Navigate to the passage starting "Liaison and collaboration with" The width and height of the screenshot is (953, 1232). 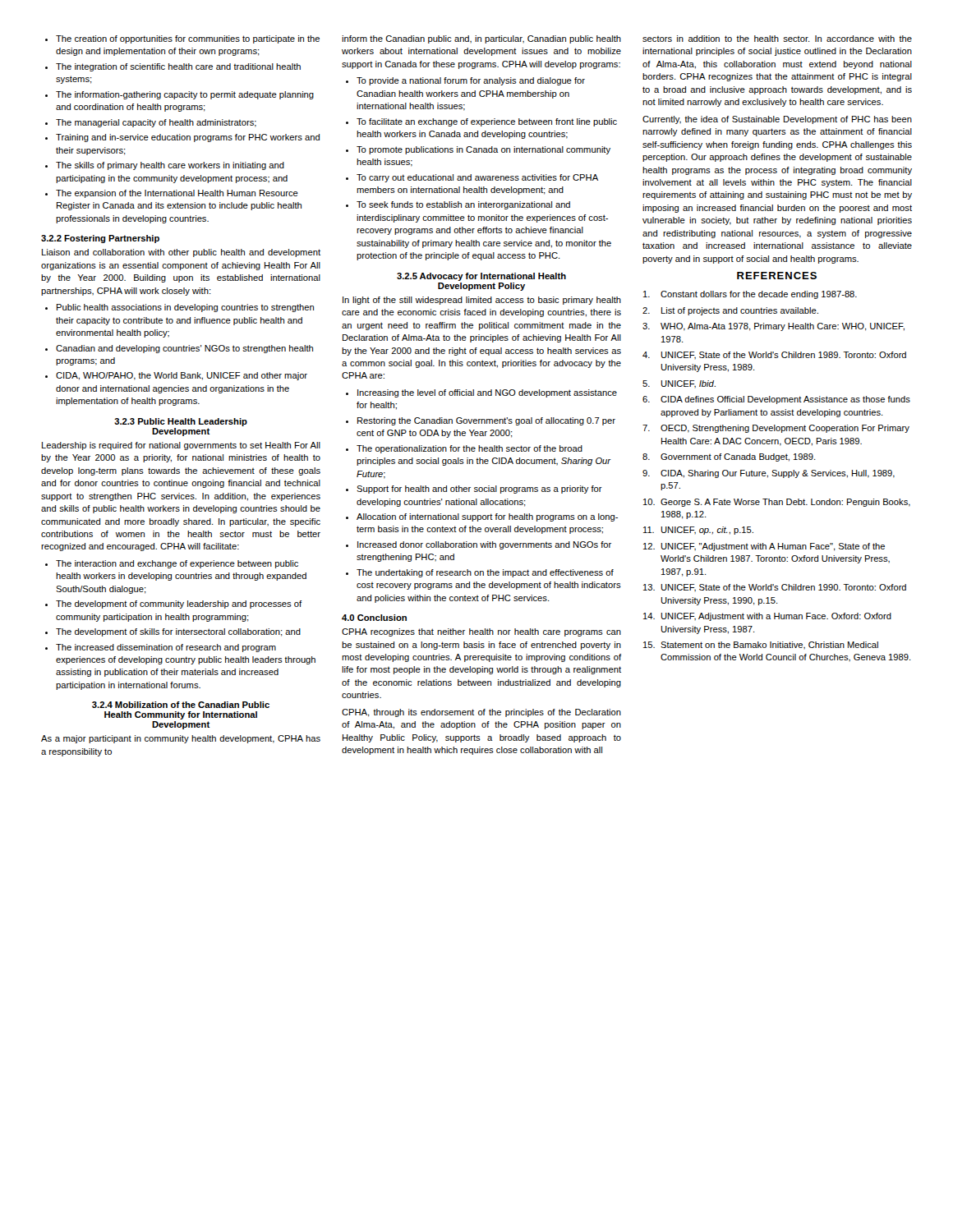181,272
